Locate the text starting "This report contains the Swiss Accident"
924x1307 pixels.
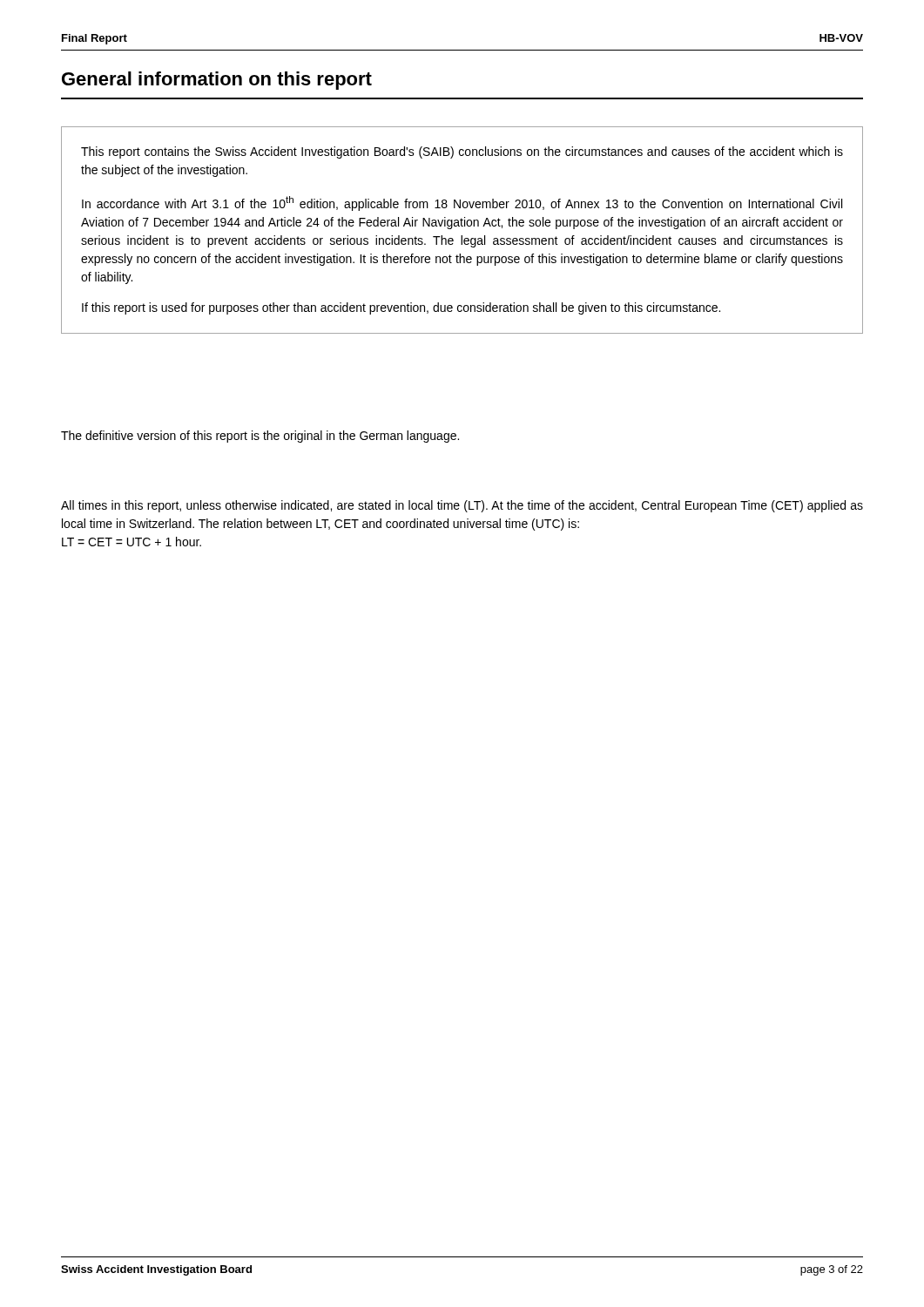pyautogui.click(x=462, y=230)
